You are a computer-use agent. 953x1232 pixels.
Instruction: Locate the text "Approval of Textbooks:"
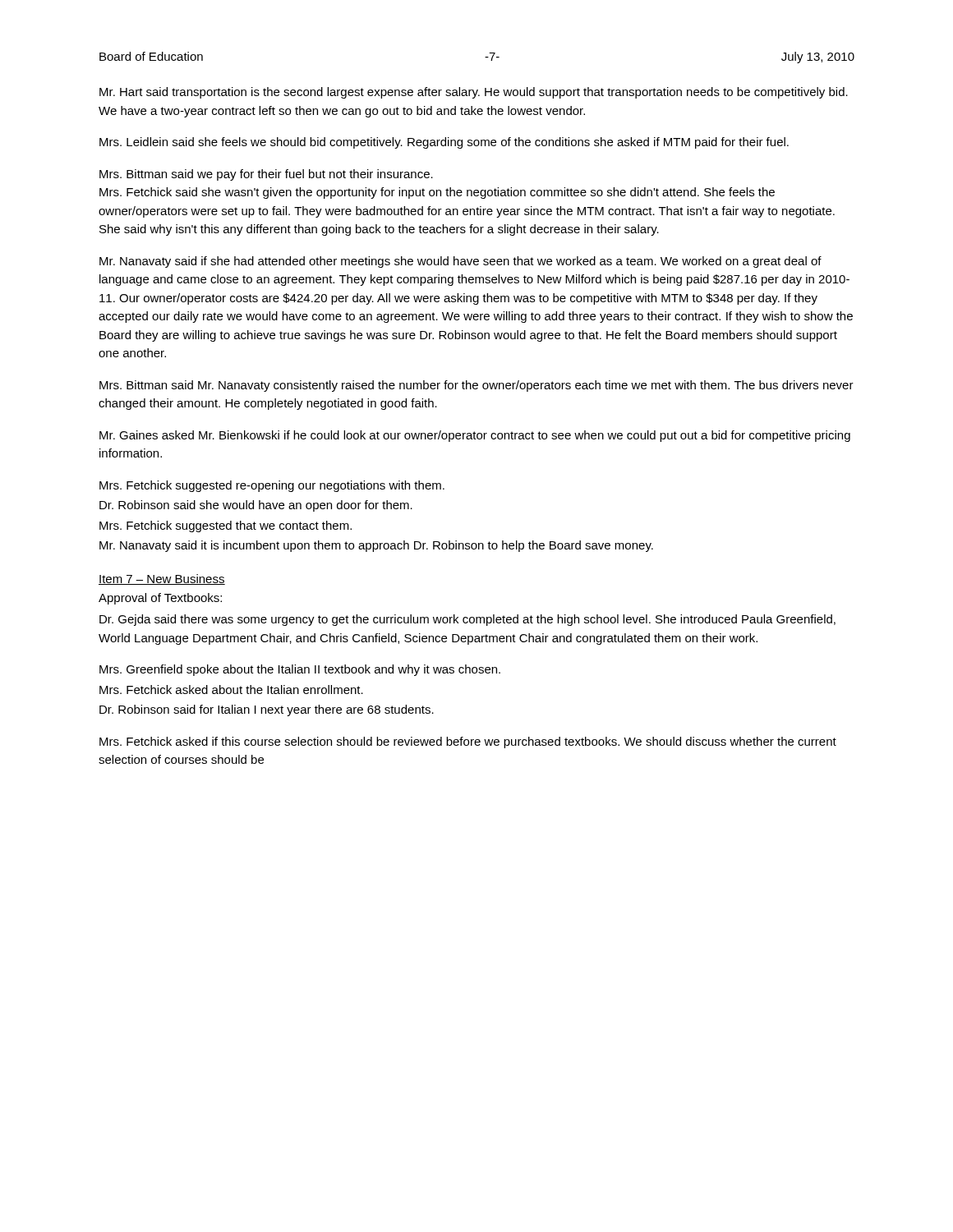point(161,597)
